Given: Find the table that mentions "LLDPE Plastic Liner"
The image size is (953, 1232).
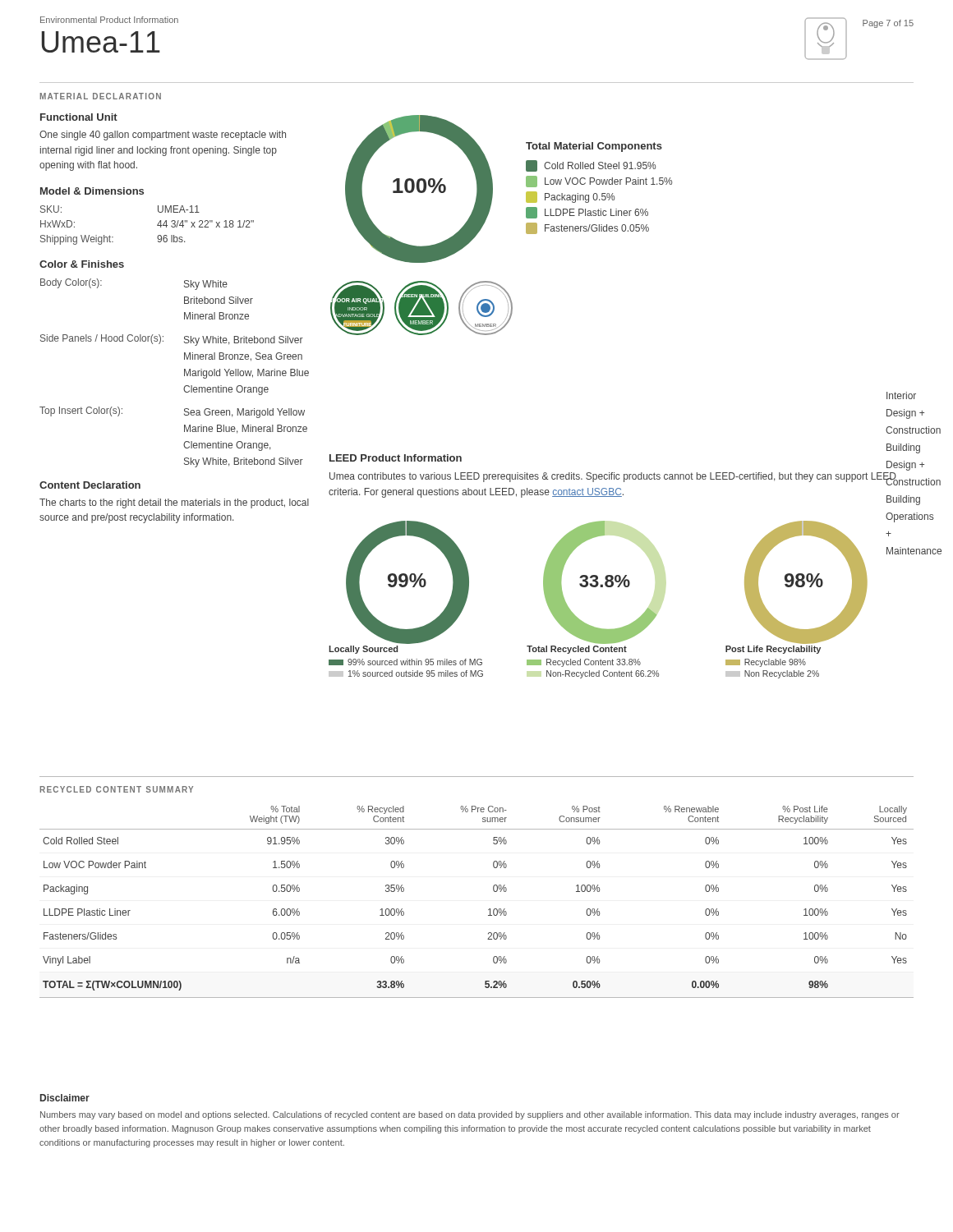Looking at the screenshot, I should click(476, 899).
